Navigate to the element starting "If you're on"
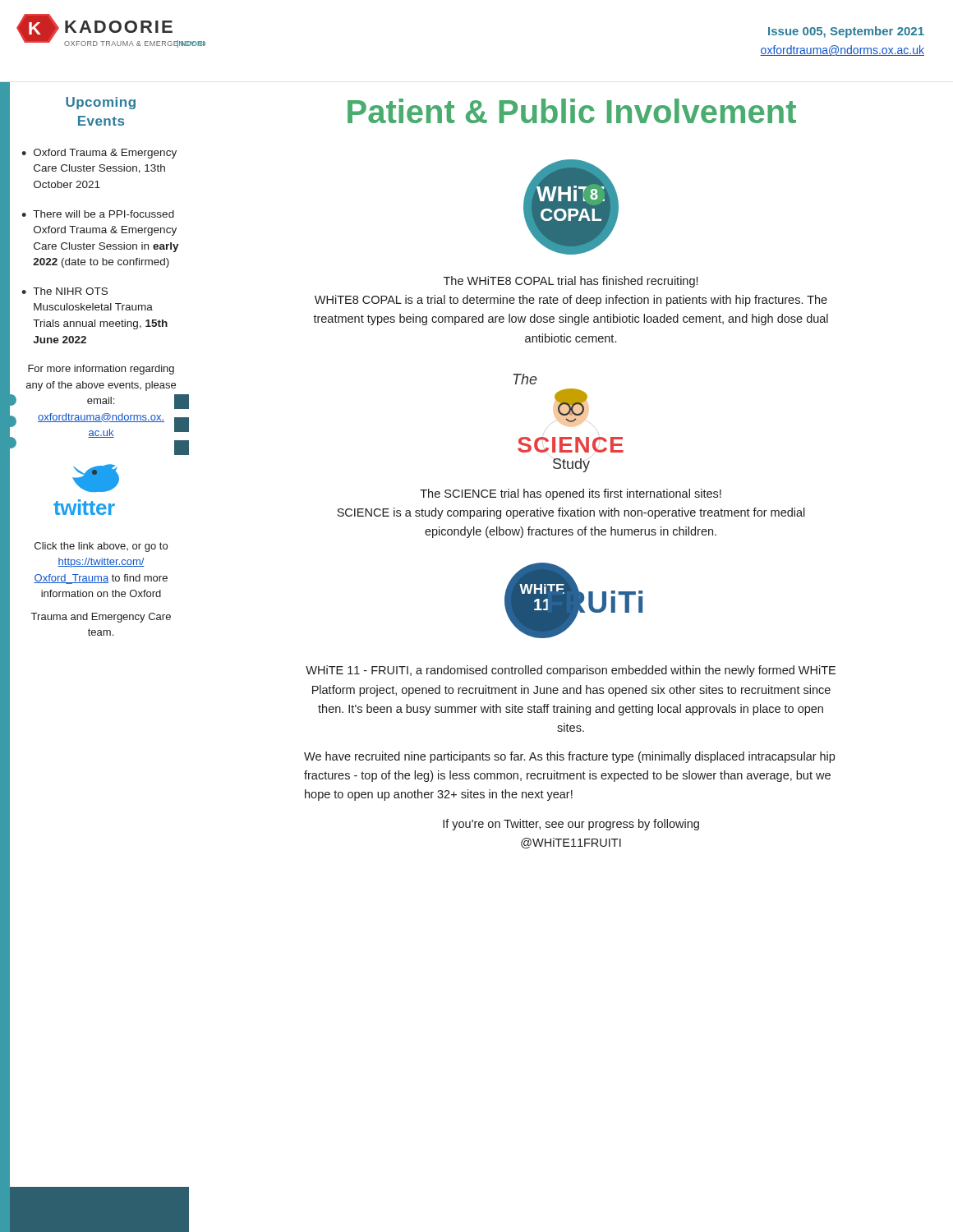 [571, 833]
